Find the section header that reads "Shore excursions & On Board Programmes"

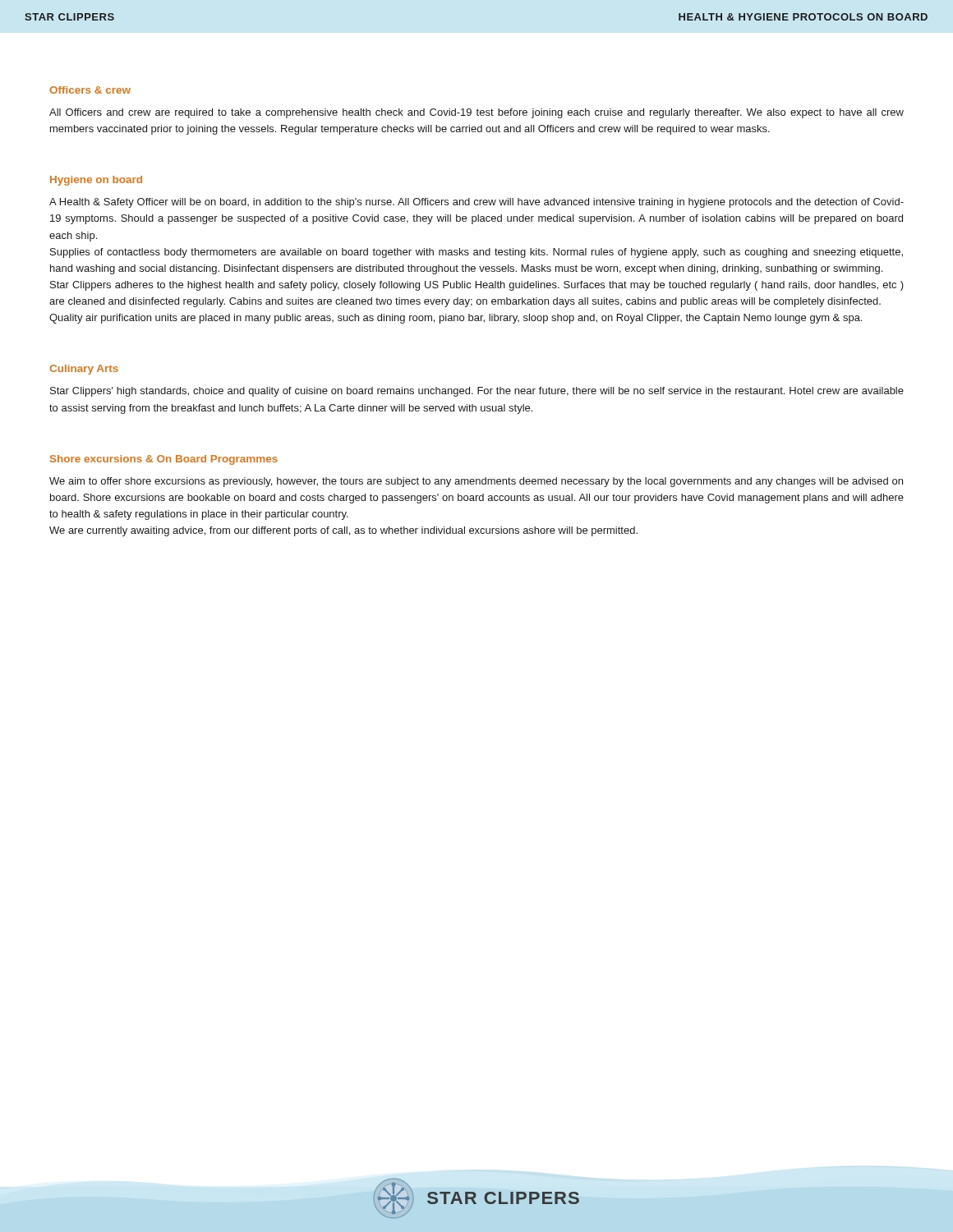[x=164, y=458]
